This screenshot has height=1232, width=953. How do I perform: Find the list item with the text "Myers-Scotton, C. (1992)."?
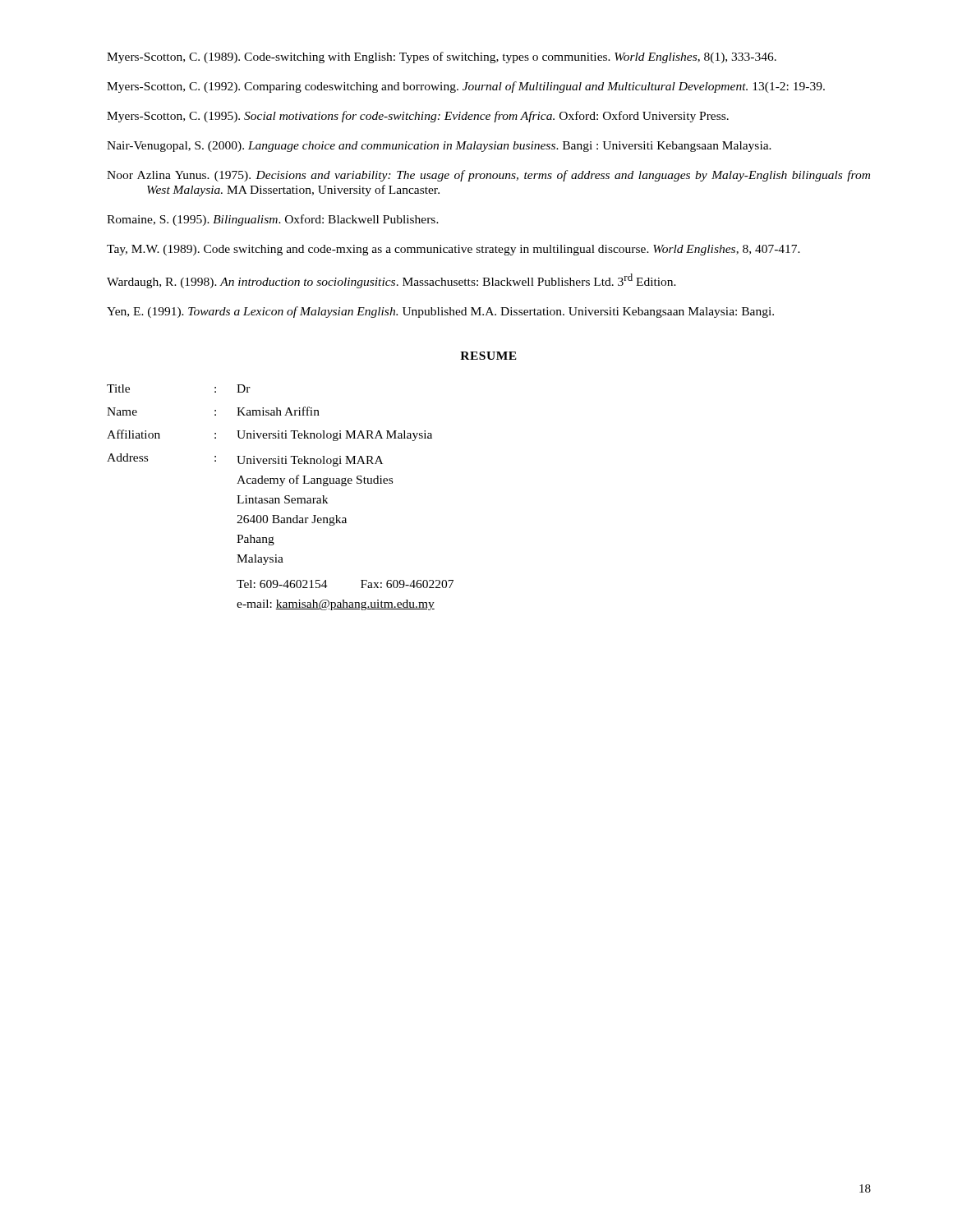pyautogui.click(x=489, y=86)
